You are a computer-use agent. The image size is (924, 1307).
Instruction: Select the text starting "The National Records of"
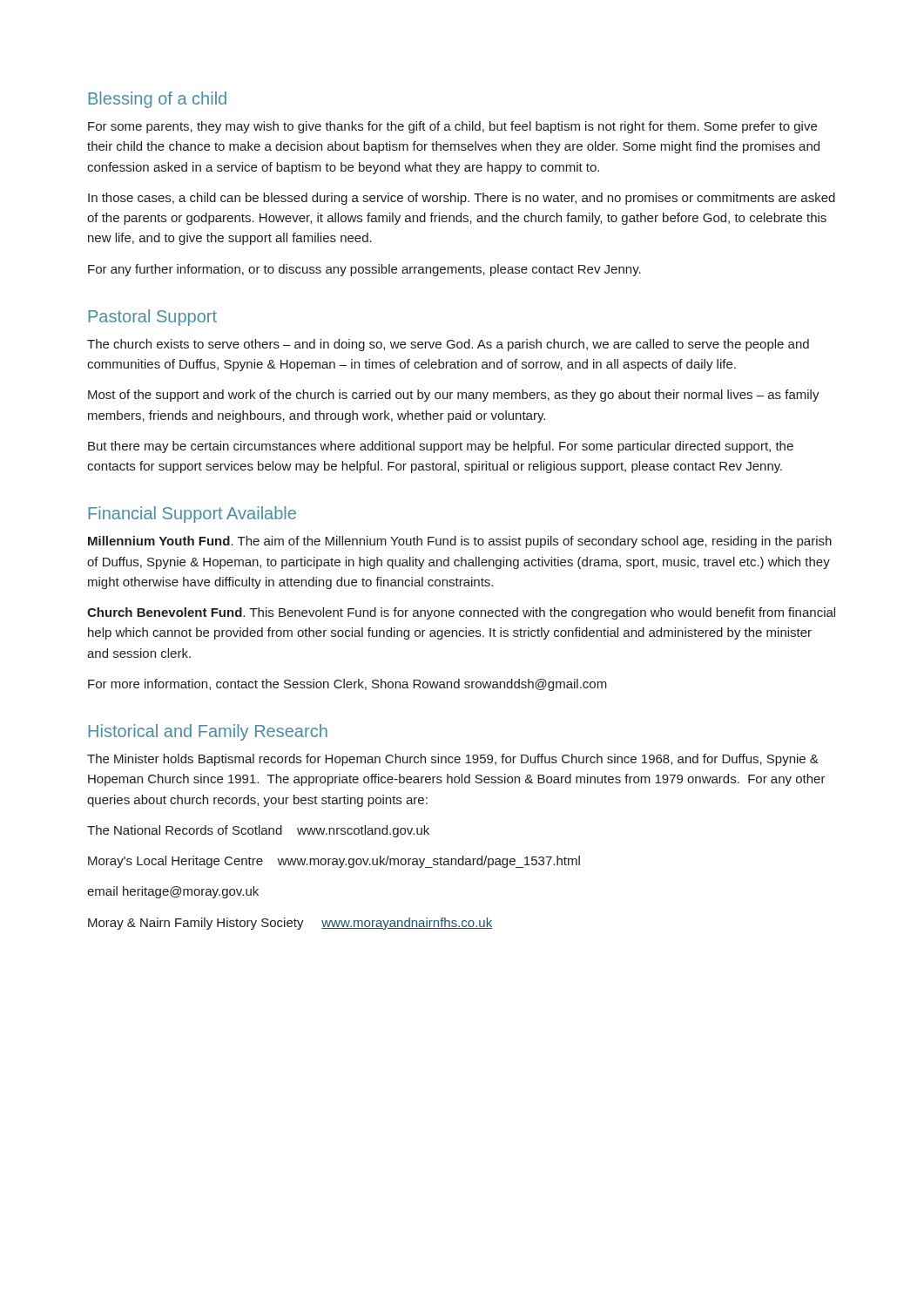258,830
